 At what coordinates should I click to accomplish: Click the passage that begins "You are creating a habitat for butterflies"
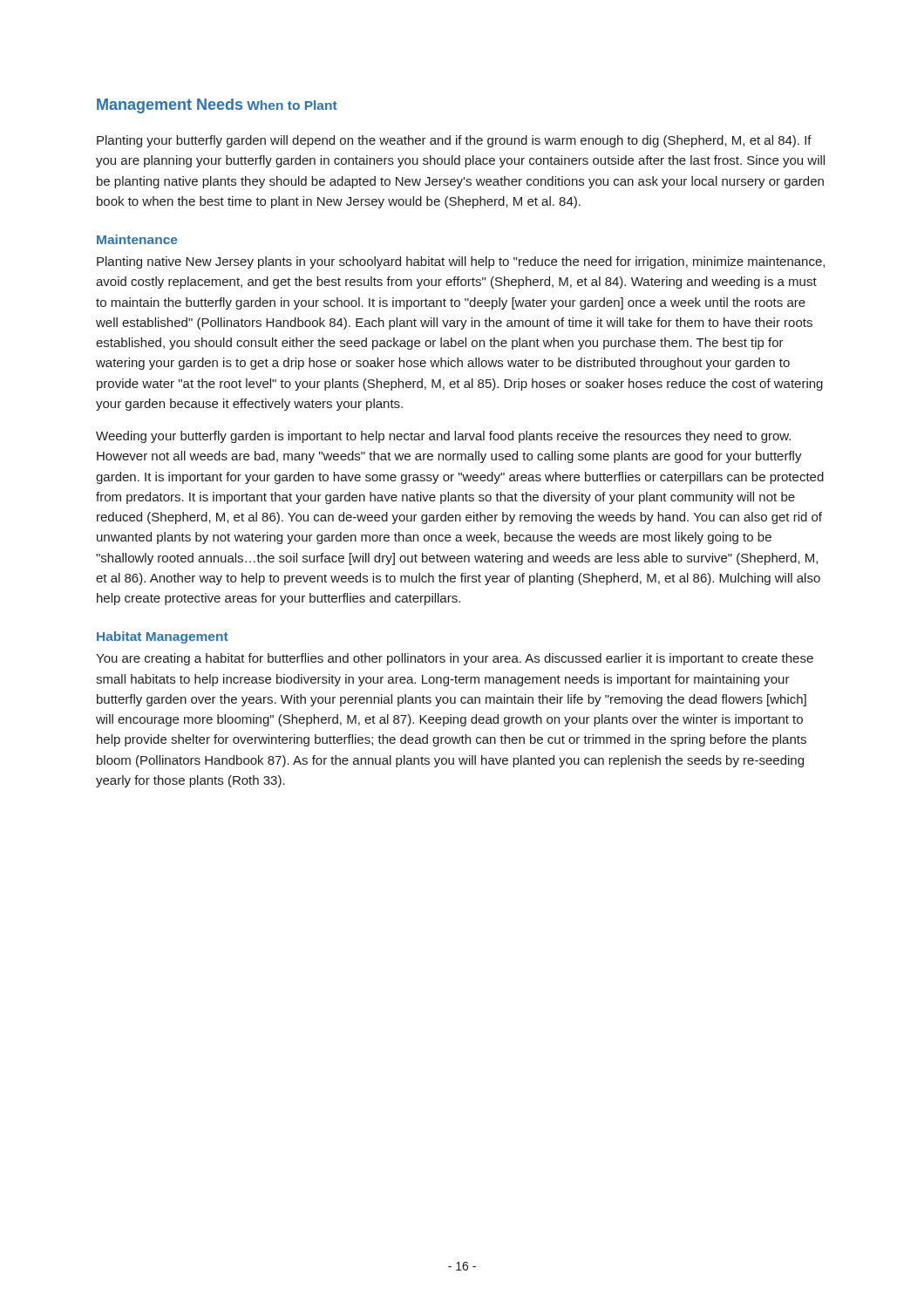455,719
